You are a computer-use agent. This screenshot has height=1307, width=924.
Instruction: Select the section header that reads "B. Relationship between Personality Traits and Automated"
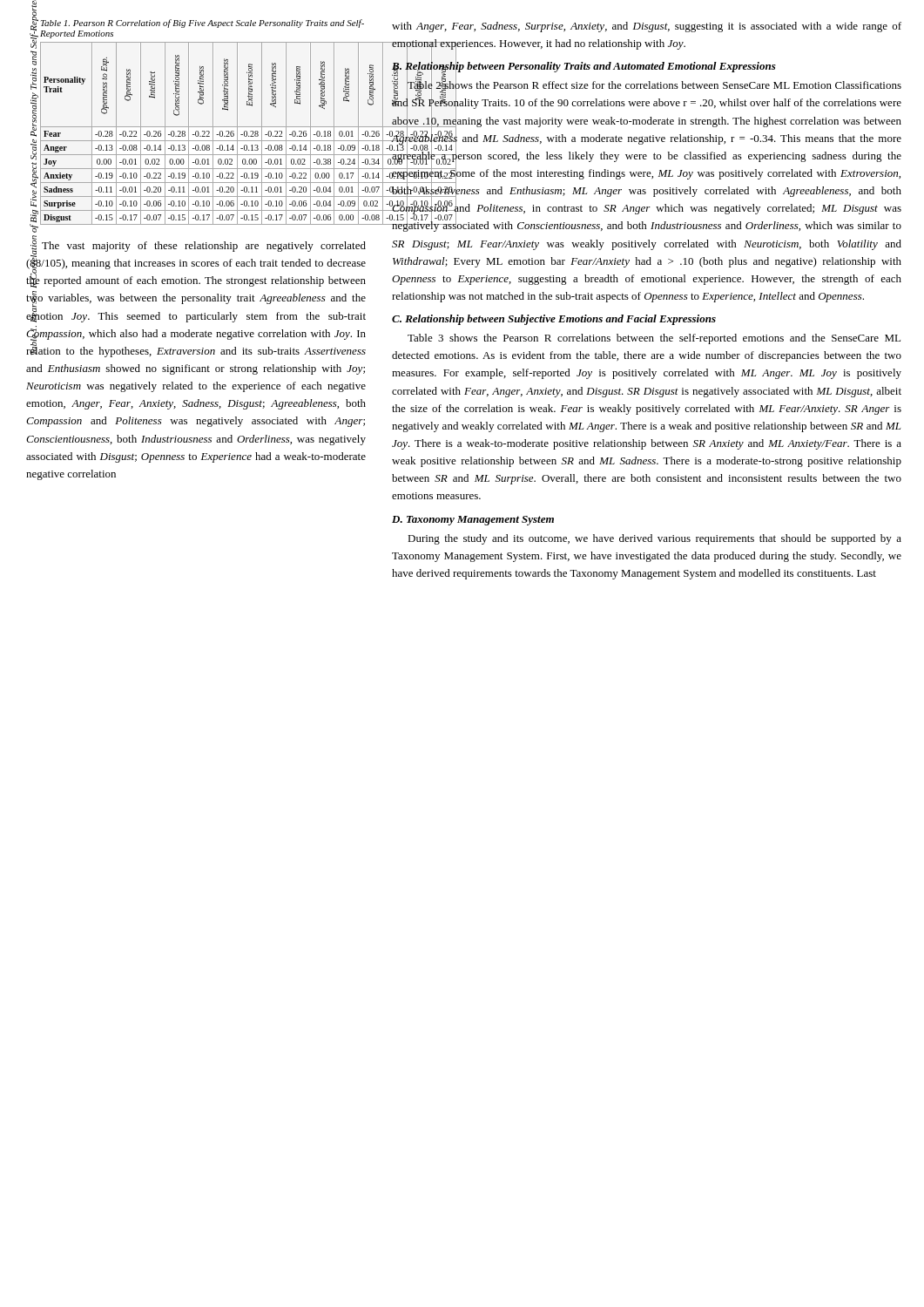pyautogui.click(x=584, y=66)
